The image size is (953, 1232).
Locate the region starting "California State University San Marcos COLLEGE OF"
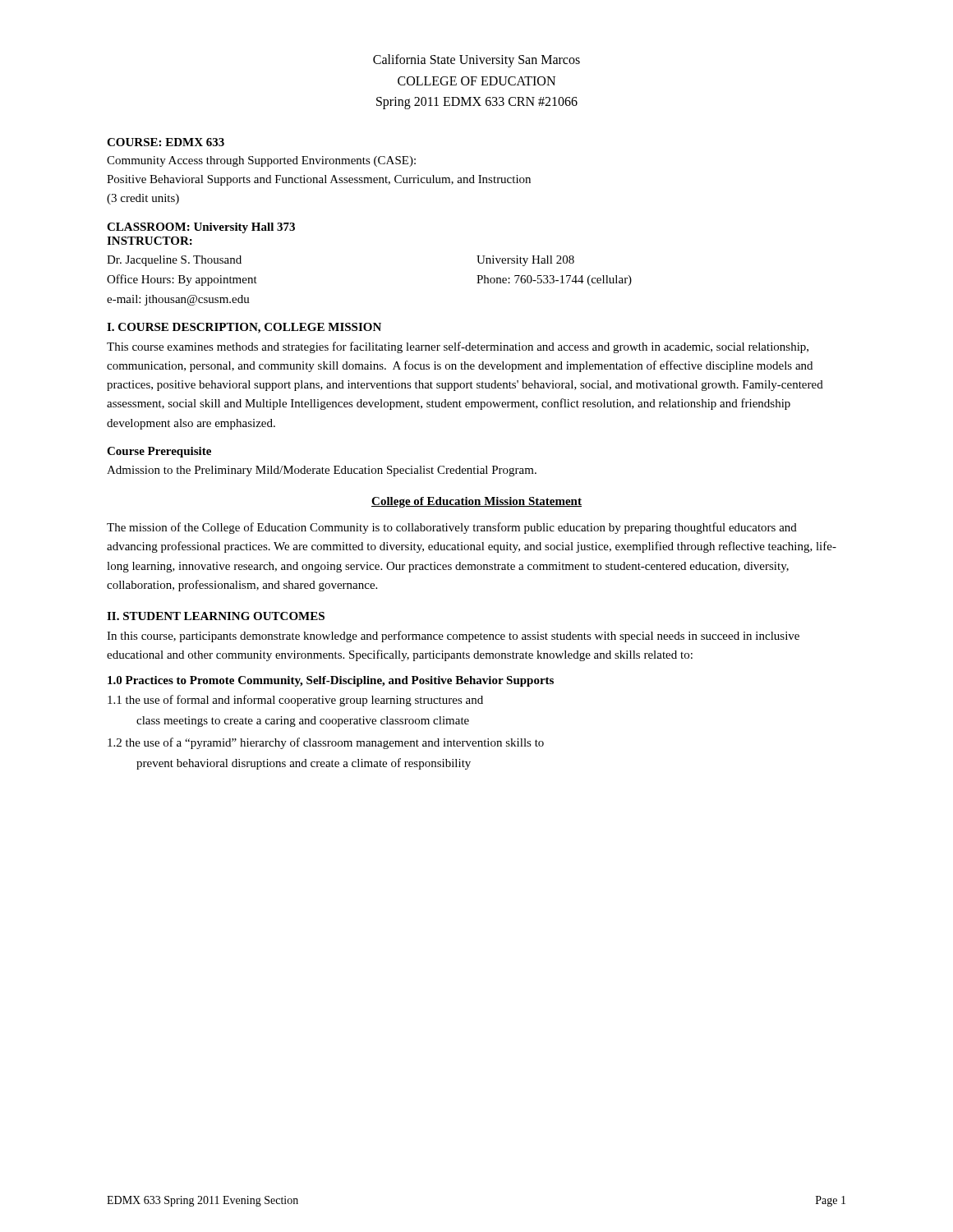(476, 81)
